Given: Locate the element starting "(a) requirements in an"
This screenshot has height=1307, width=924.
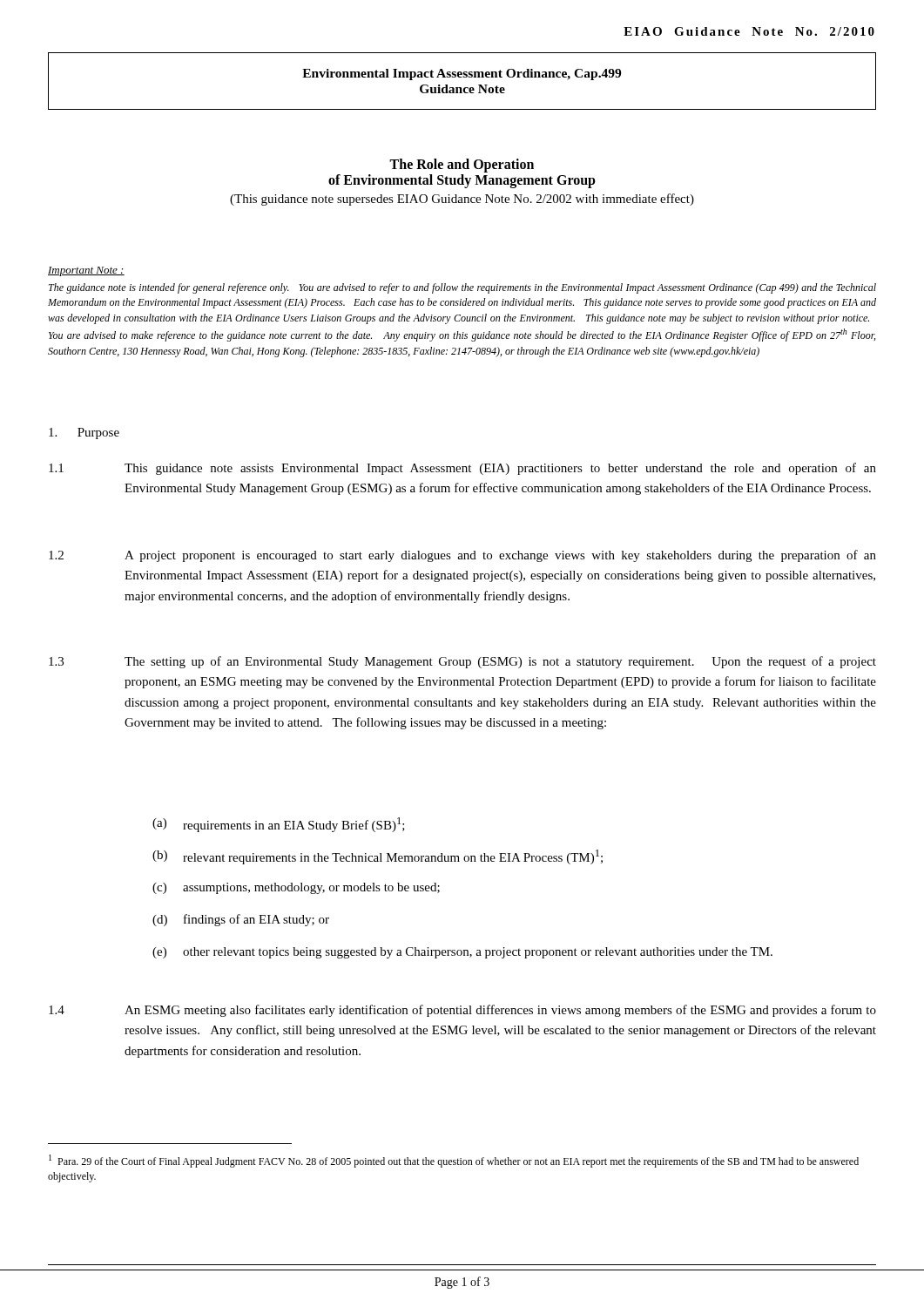Looking at the screenshot, I should click(x=279, y=825).
